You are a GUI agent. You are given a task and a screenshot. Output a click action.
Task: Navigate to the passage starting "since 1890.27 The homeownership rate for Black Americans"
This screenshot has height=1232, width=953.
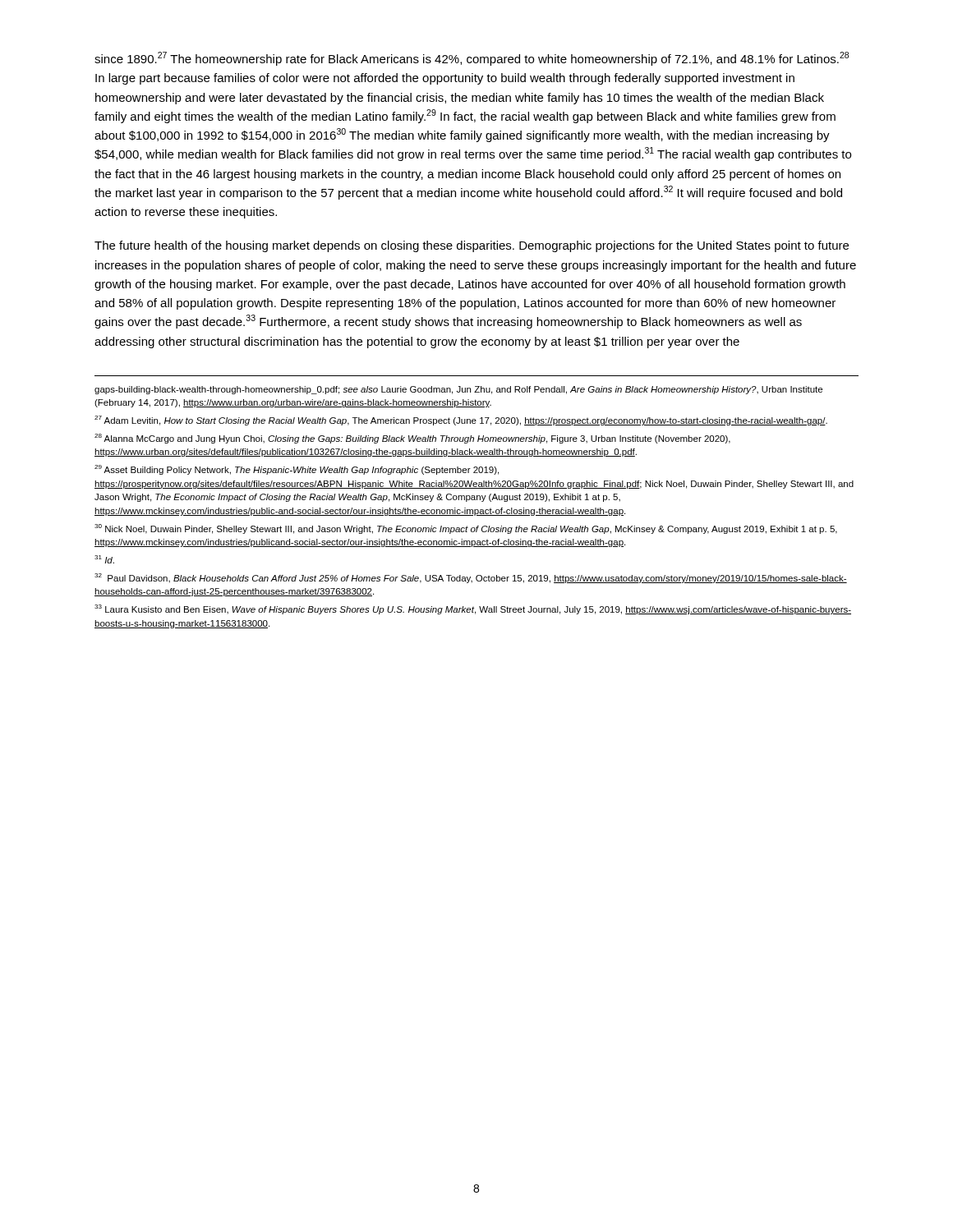(473, 134)
